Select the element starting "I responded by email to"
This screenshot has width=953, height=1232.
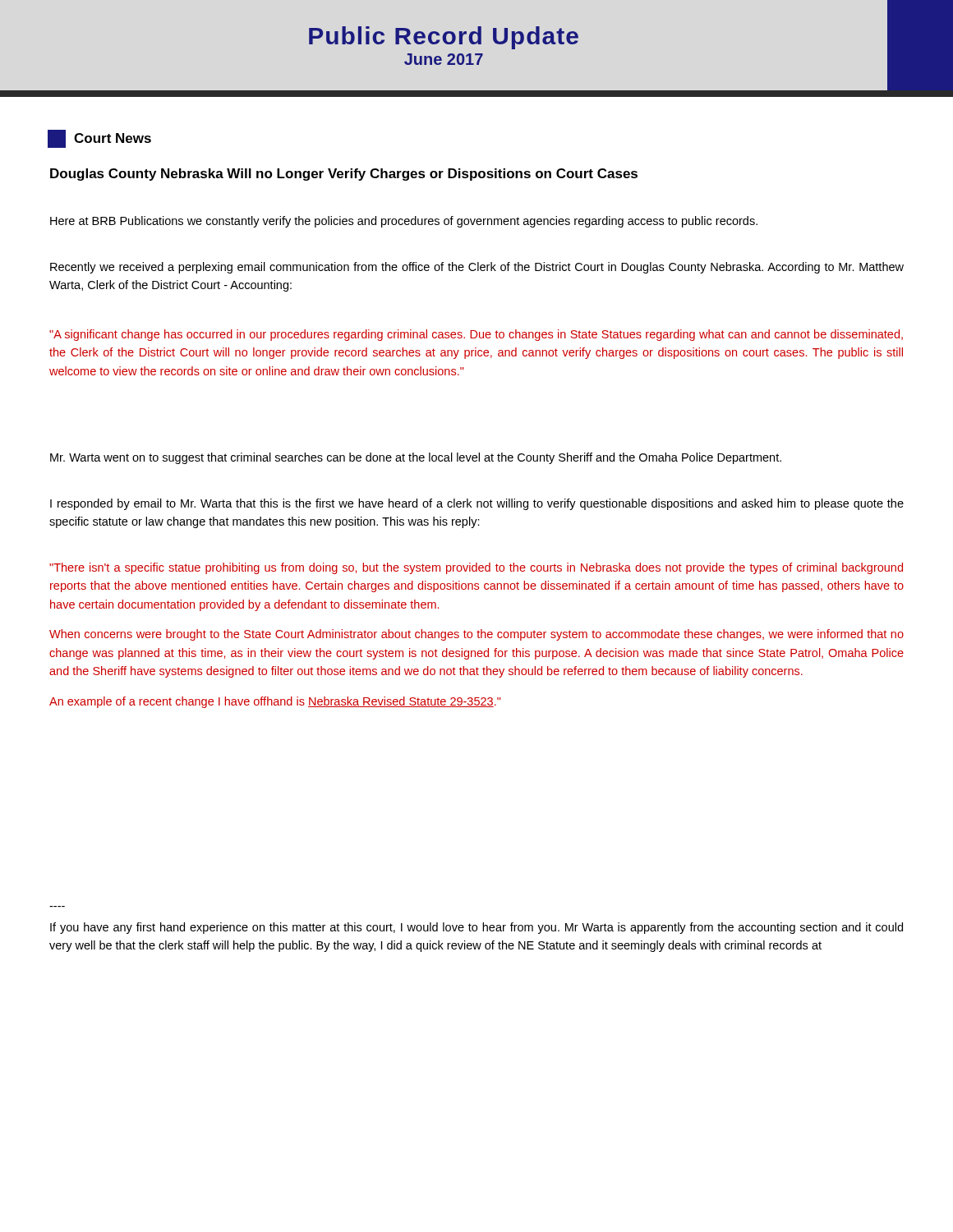tap(476, 513)
